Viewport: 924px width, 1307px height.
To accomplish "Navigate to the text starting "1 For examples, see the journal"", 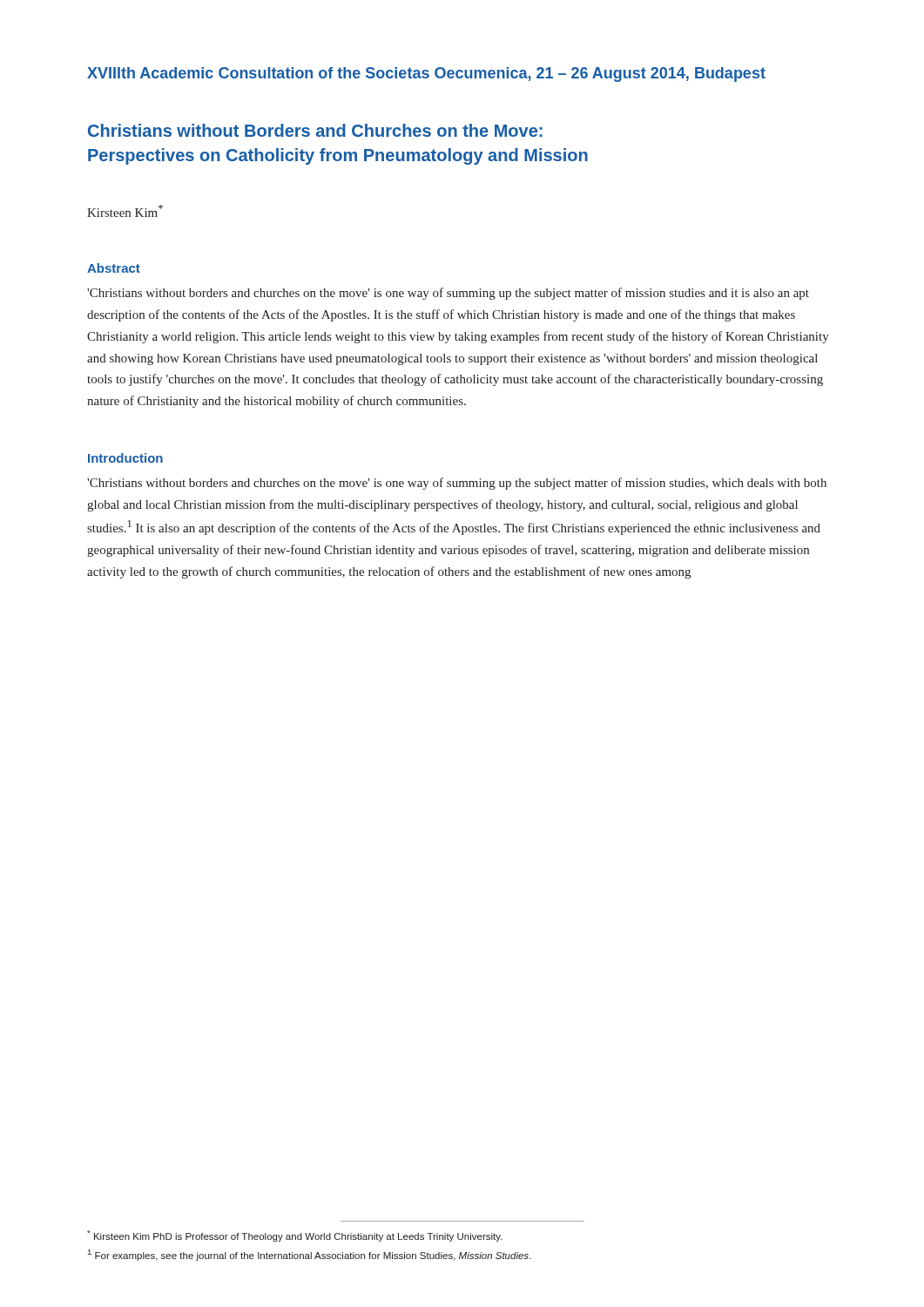I will point(309,1254).
